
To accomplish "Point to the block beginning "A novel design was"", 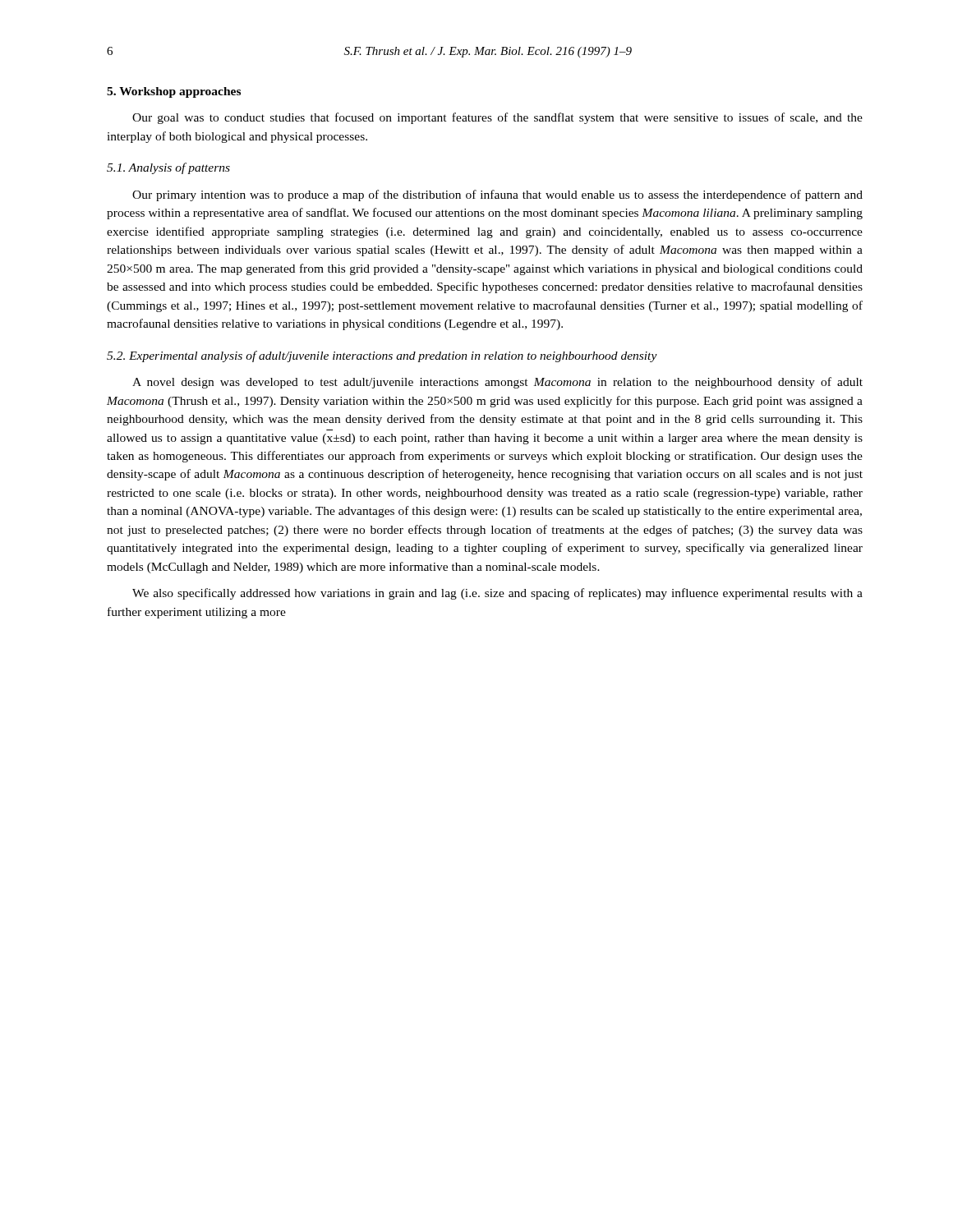I will pyautogui.click(x=485, y=474).
